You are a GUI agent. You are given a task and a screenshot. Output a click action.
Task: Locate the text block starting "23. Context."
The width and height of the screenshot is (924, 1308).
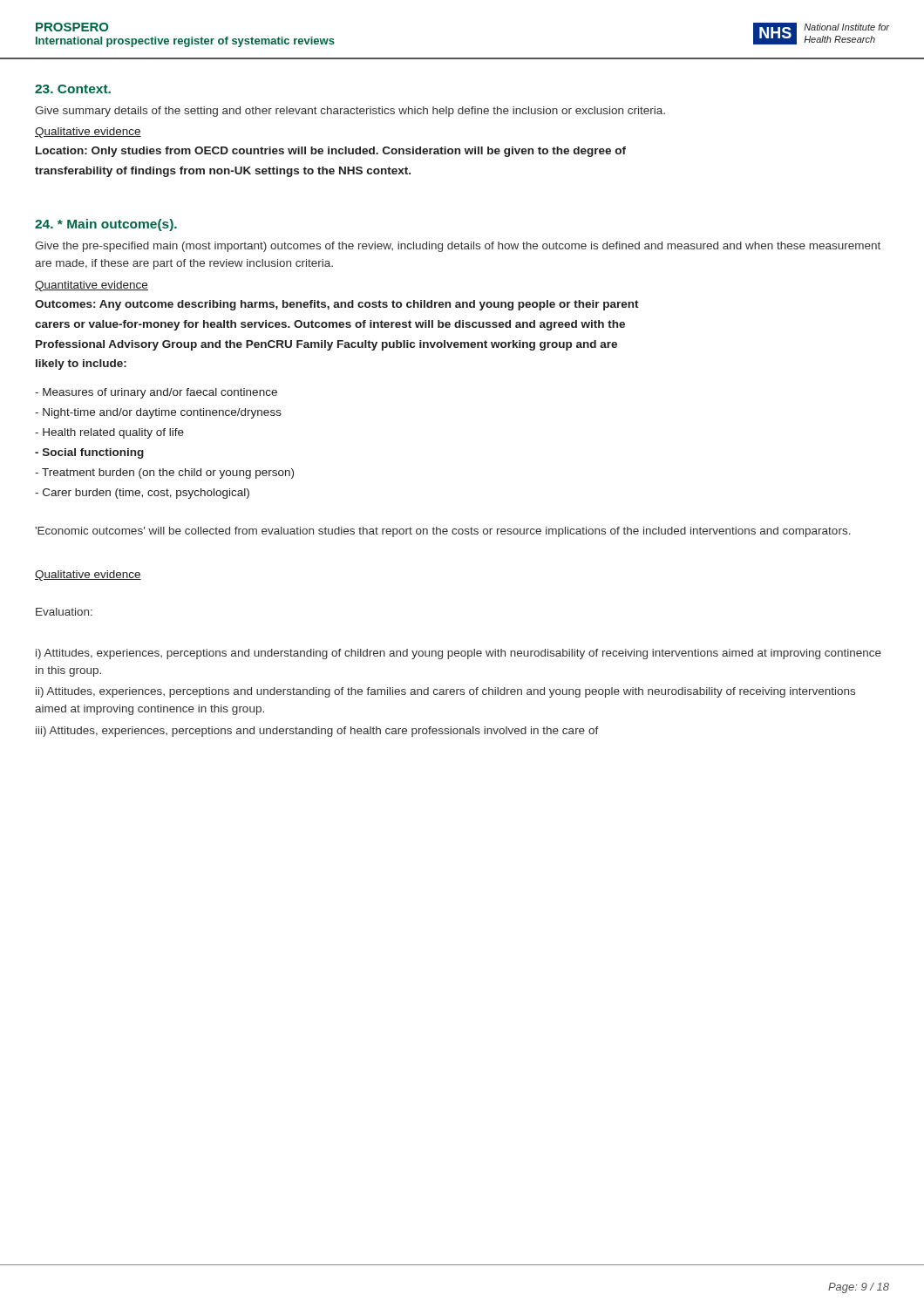point(73,88)
